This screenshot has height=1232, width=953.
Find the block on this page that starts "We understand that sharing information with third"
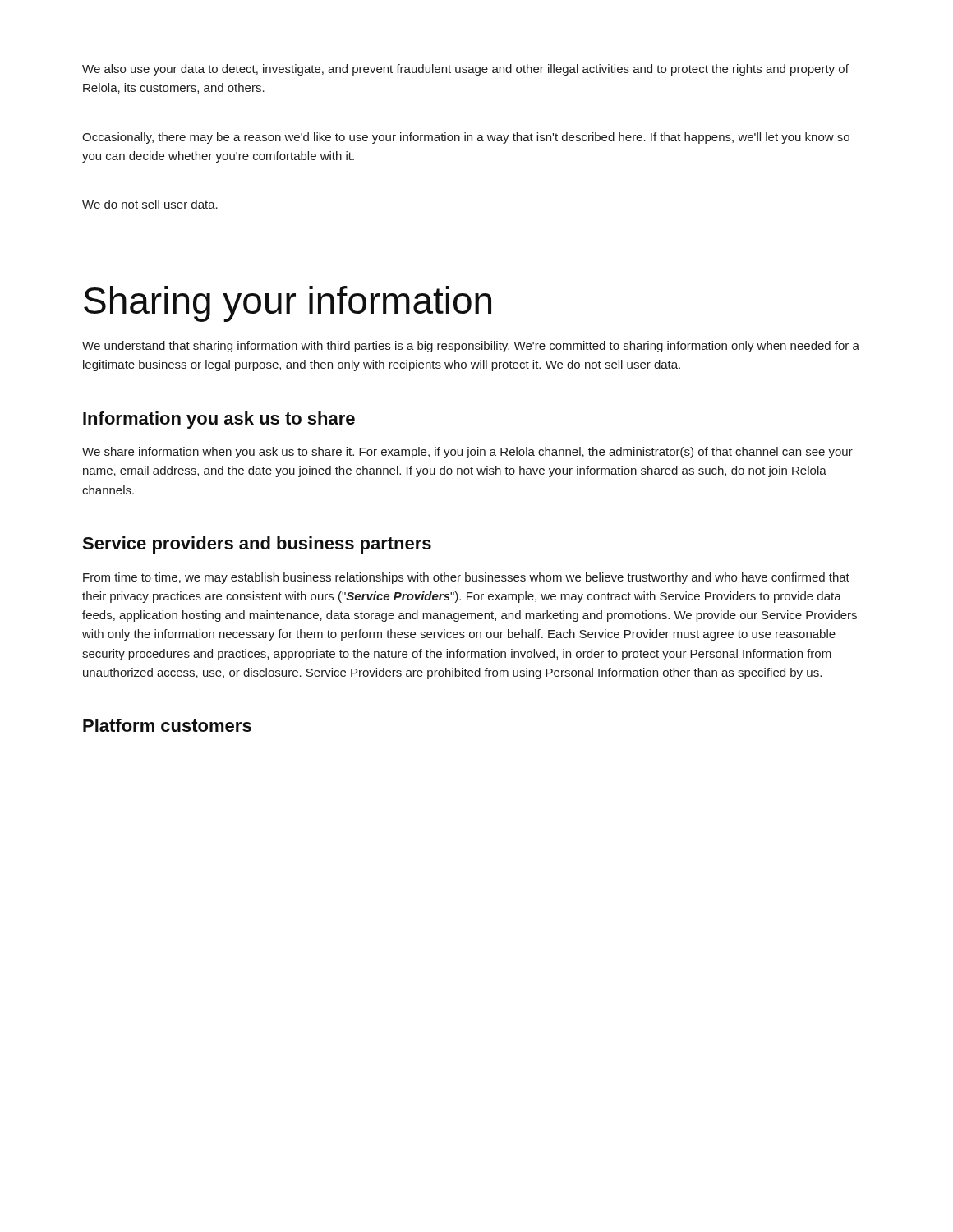coord(471,355)
